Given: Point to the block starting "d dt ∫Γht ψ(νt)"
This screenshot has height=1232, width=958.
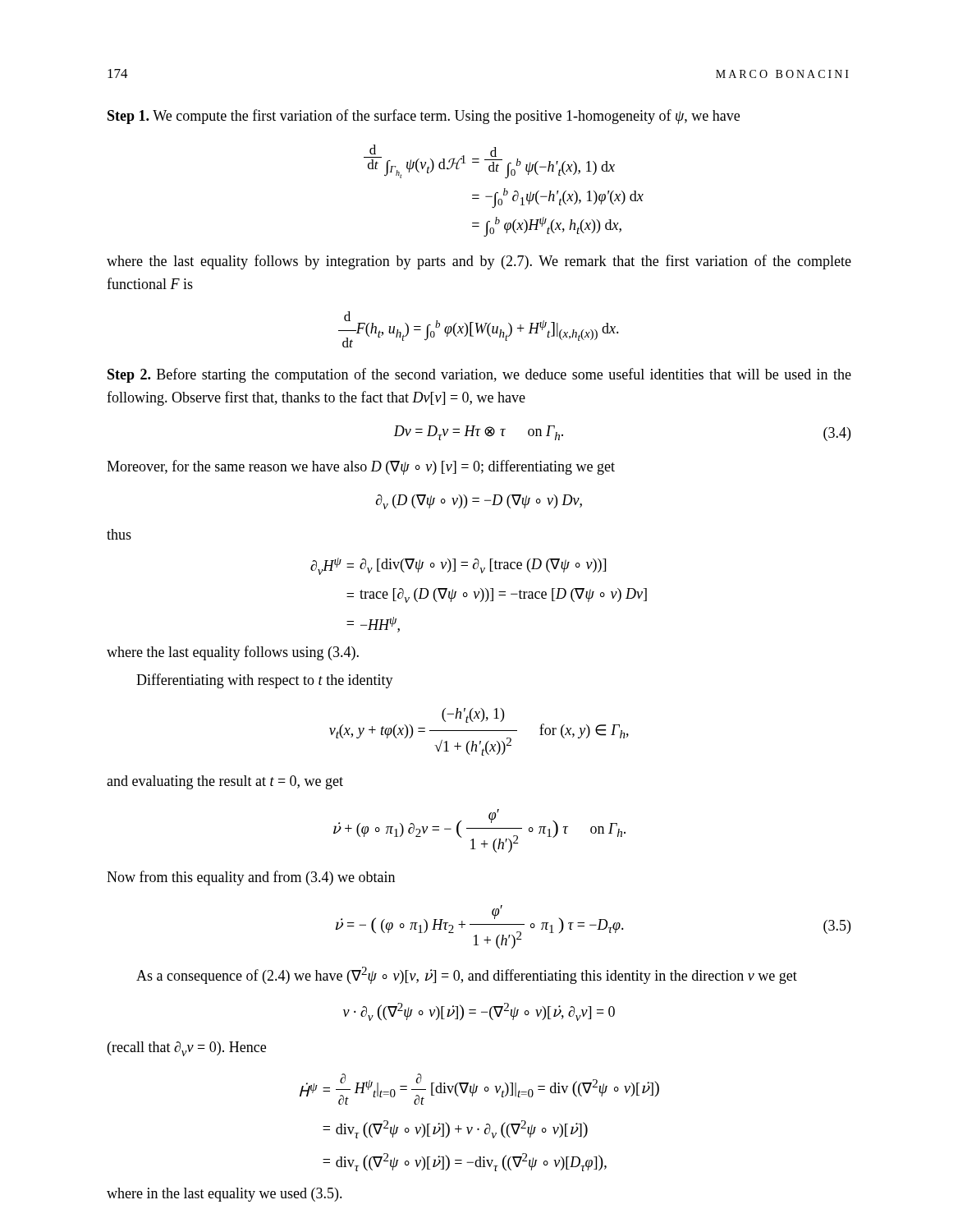Looking at the screenshot, I should (504, 189).
